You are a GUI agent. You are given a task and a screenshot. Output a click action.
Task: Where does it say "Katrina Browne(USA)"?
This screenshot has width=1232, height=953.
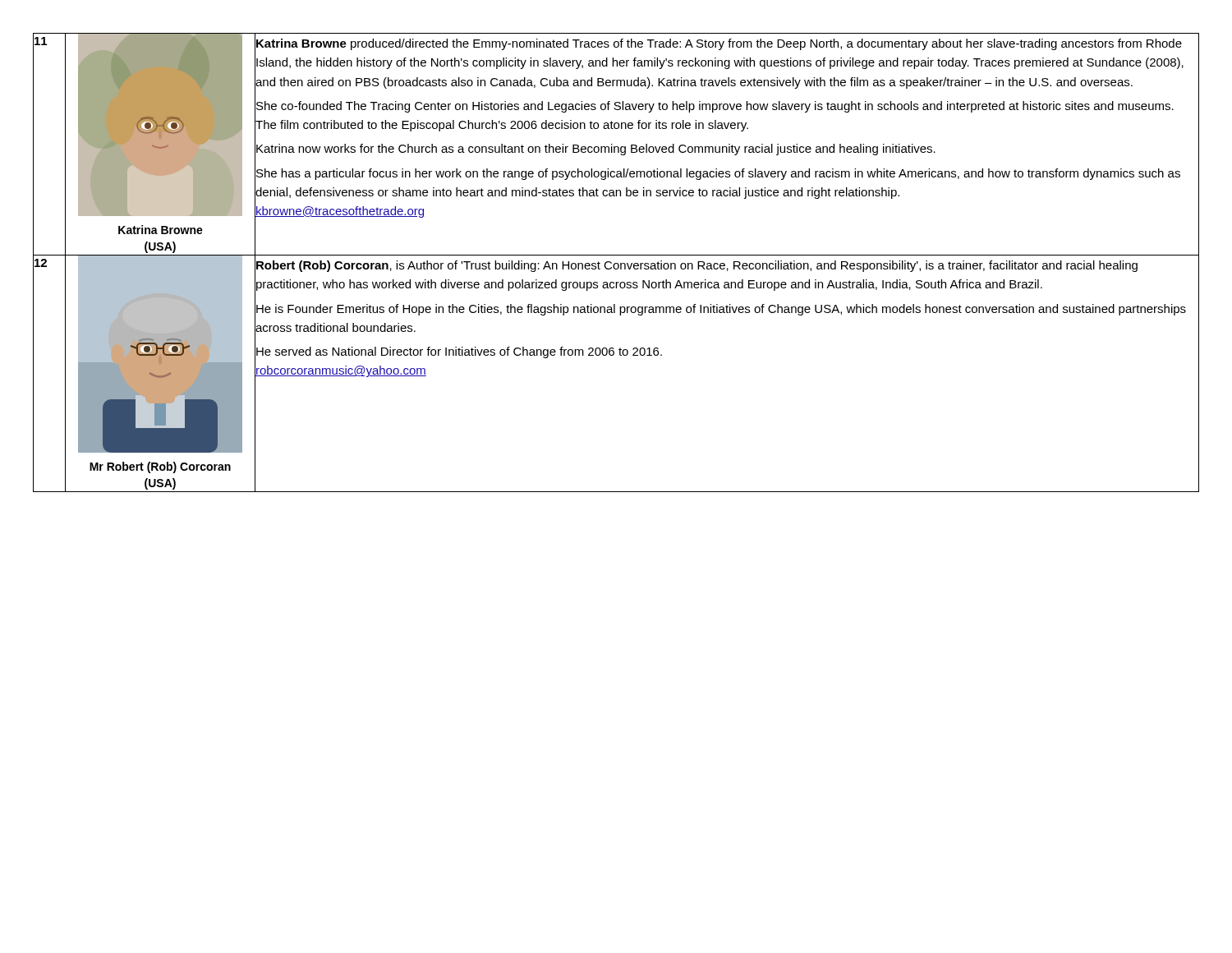coord(160,238)
